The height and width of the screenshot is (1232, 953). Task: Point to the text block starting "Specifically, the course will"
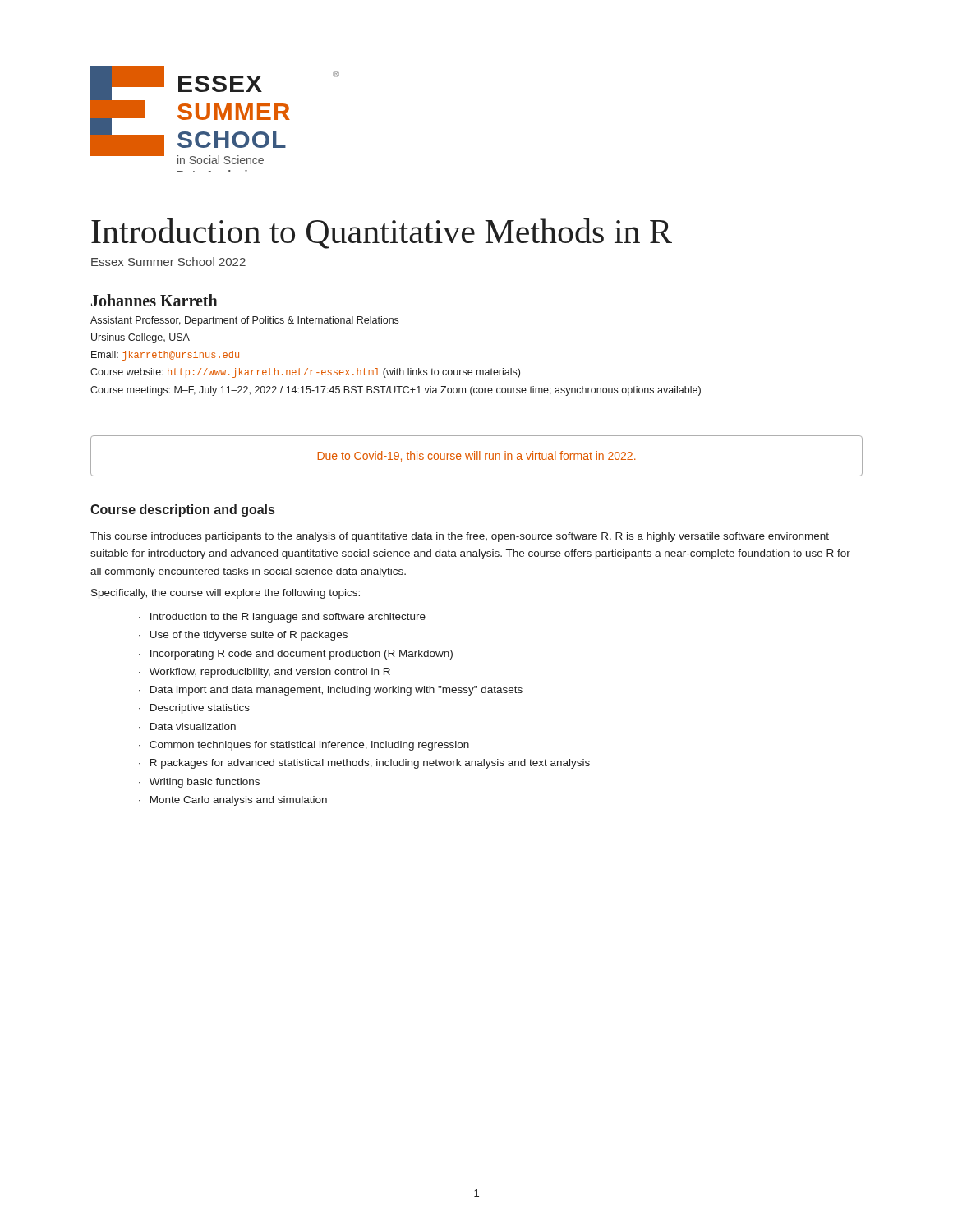[x=226, y=594]
